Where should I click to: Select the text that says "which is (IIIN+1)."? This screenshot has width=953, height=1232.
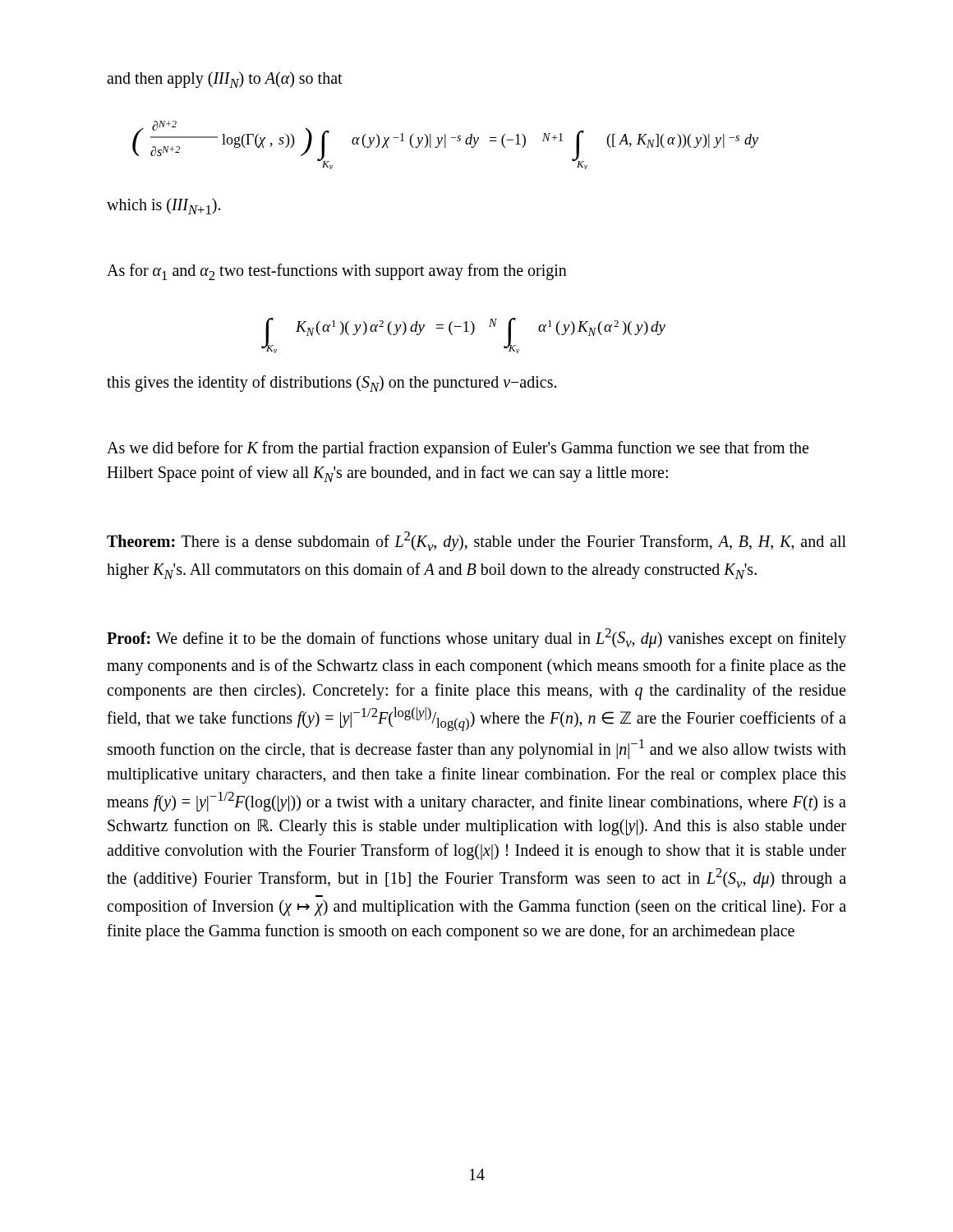click(164, 207)
